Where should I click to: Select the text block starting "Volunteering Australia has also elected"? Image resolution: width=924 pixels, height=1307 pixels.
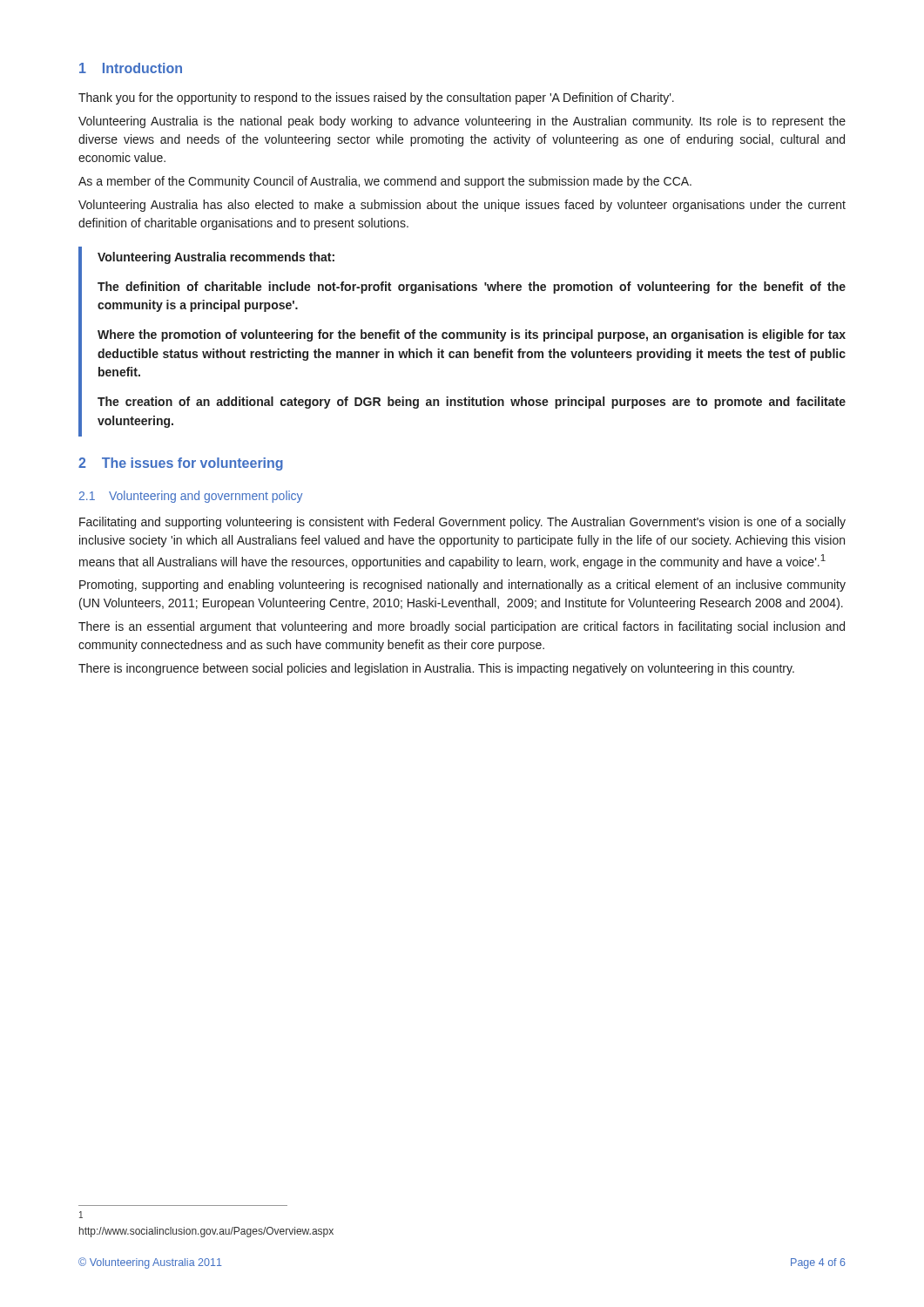(x=462, y=214)
